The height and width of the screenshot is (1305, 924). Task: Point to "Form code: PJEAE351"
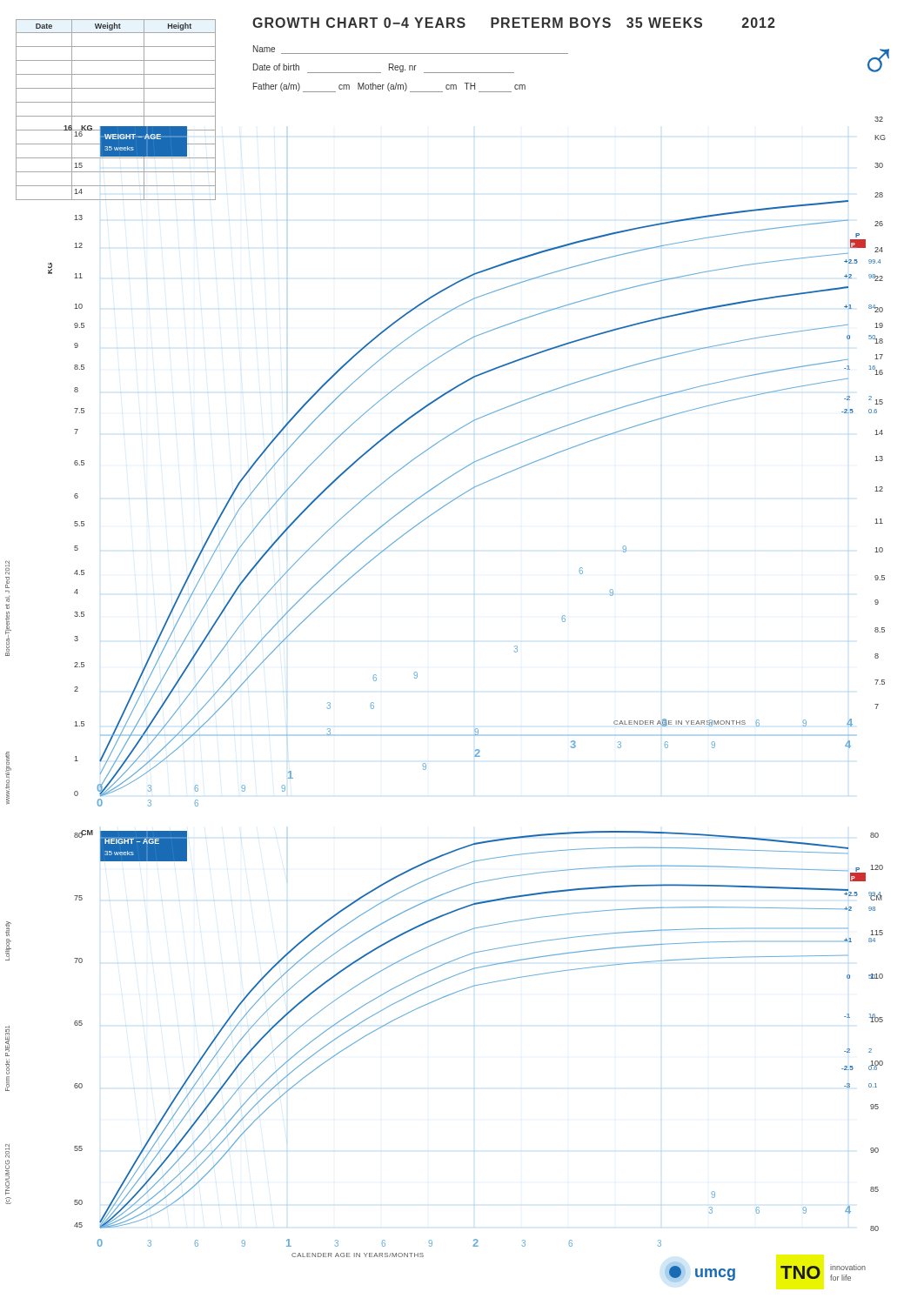(7, 1058)
